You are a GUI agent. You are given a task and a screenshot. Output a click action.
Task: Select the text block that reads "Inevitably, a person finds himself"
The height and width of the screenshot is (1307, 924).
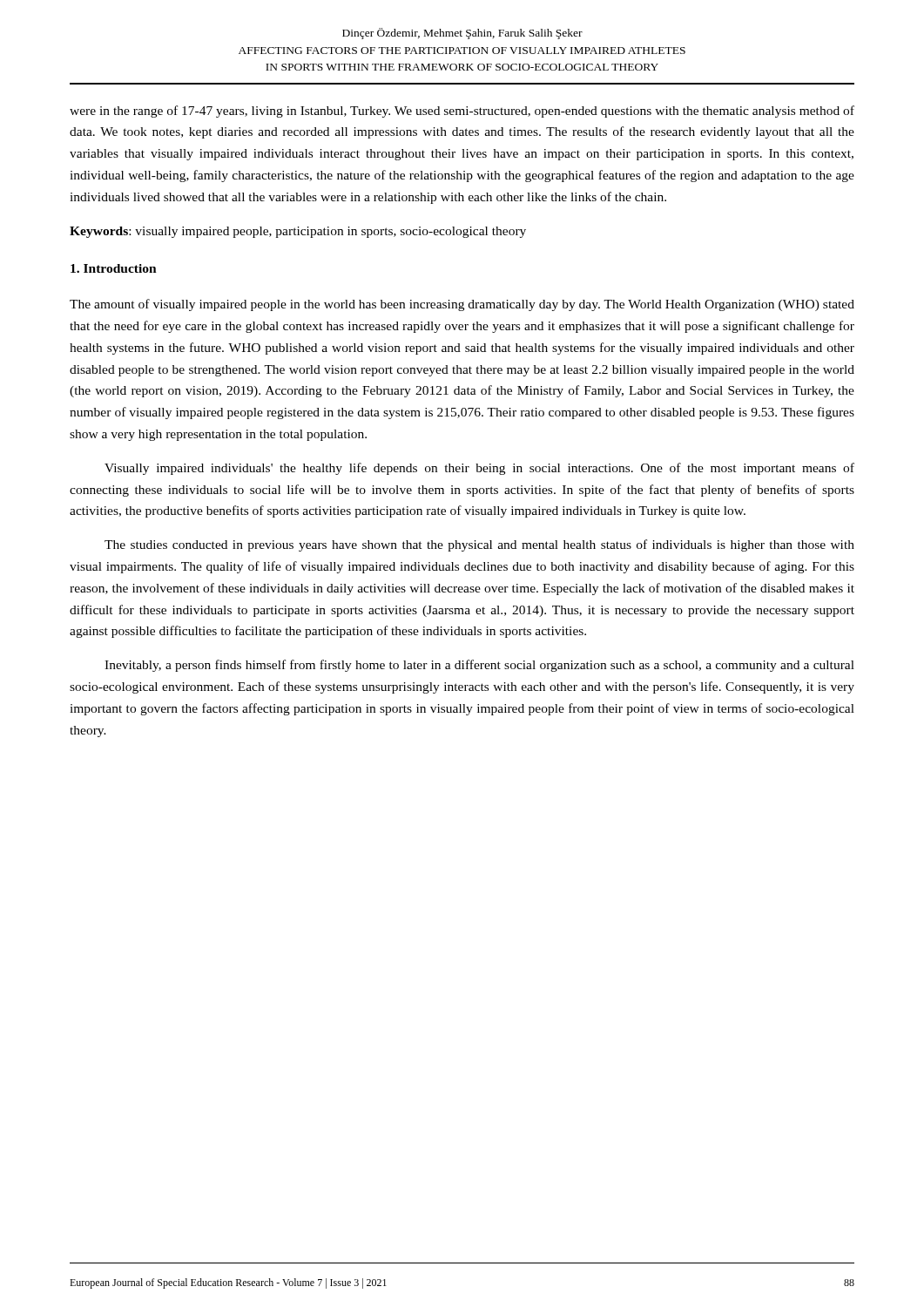click(x=462, y=697)
